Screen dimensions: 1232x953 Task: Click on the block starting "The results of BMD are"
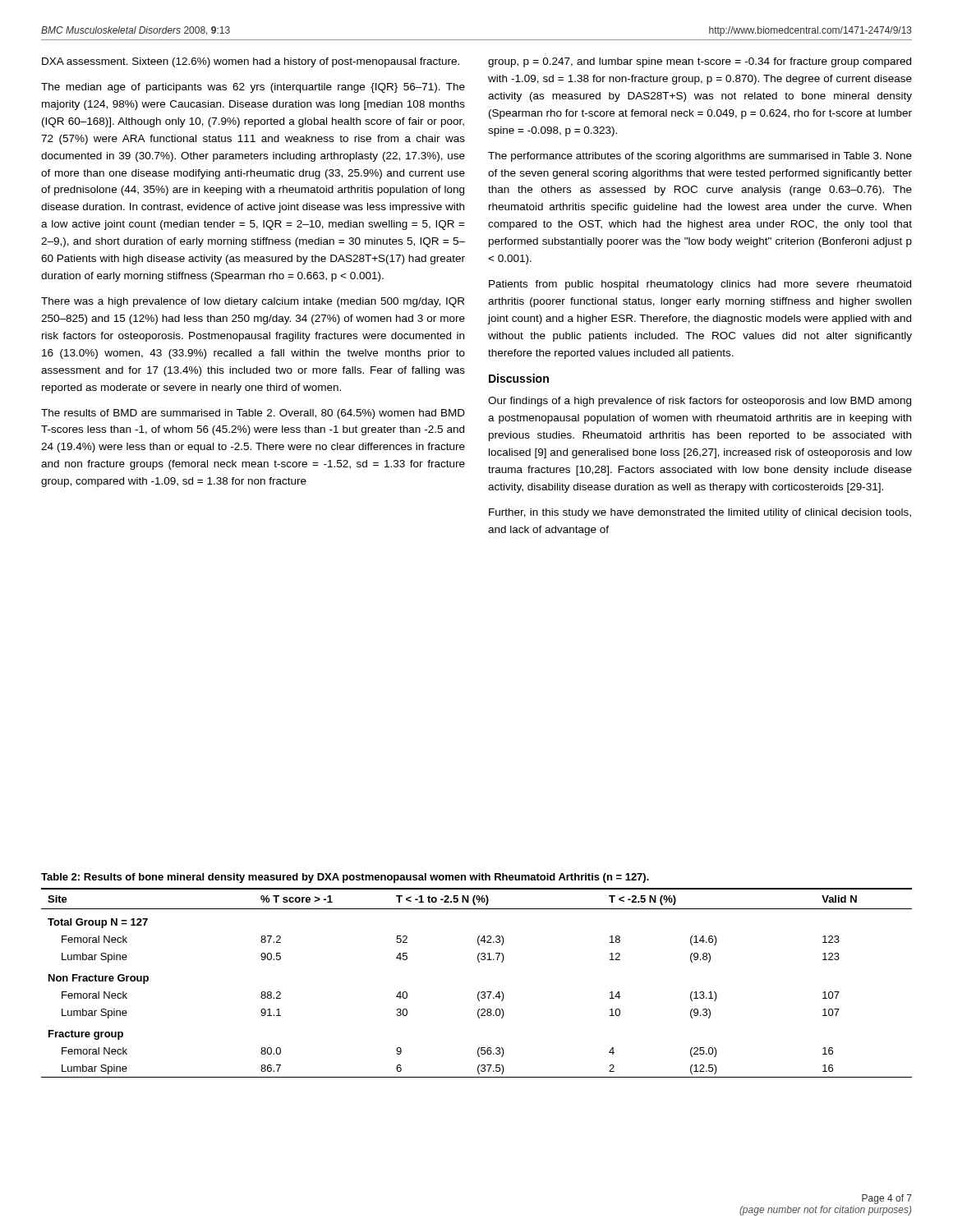pyautogui.click(x=253, y=447)
